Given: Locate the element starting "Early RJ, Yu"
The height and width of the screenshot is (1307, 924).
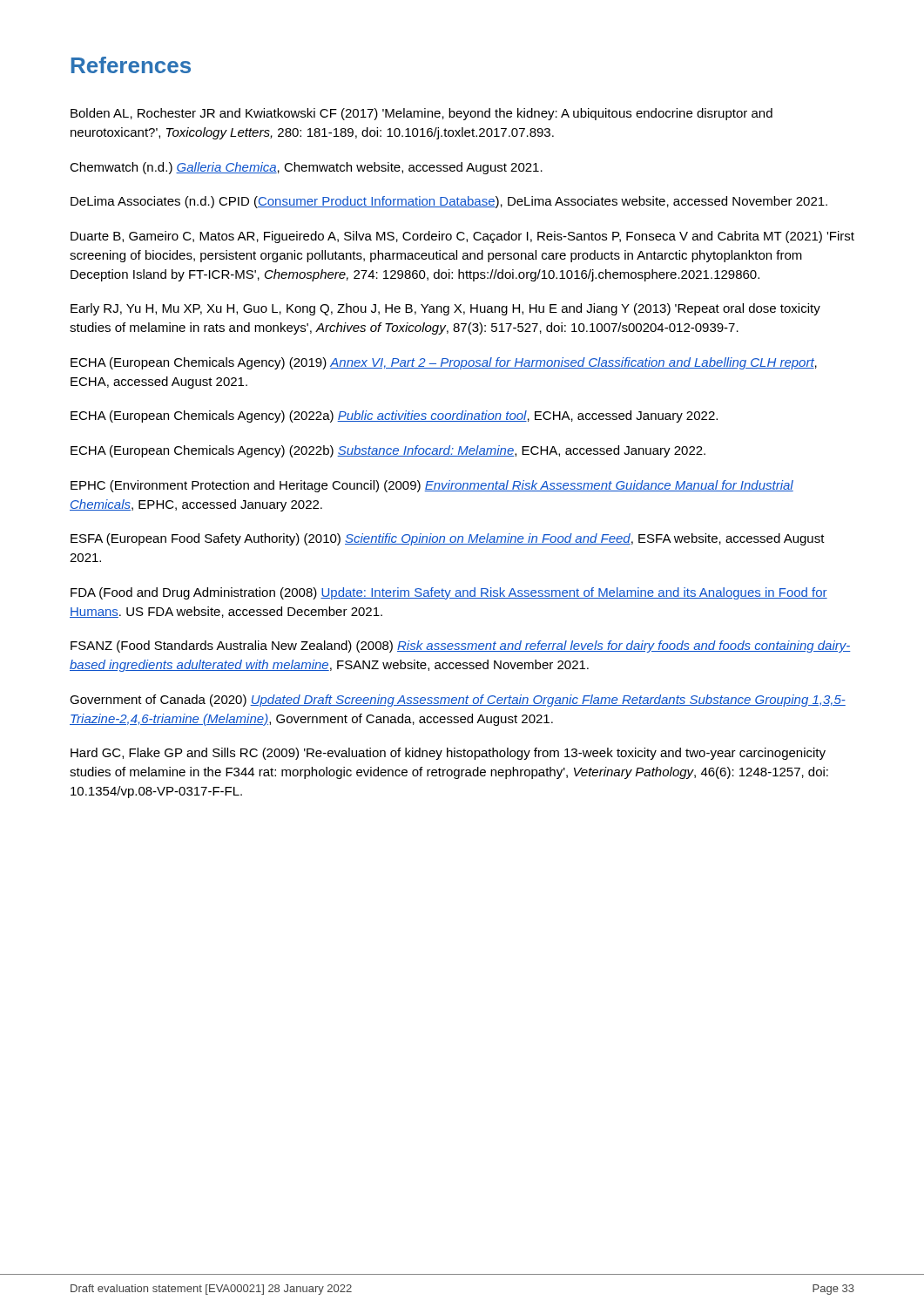Looking at the screenshot, I should pyautogui.click(x=445, y=318).
